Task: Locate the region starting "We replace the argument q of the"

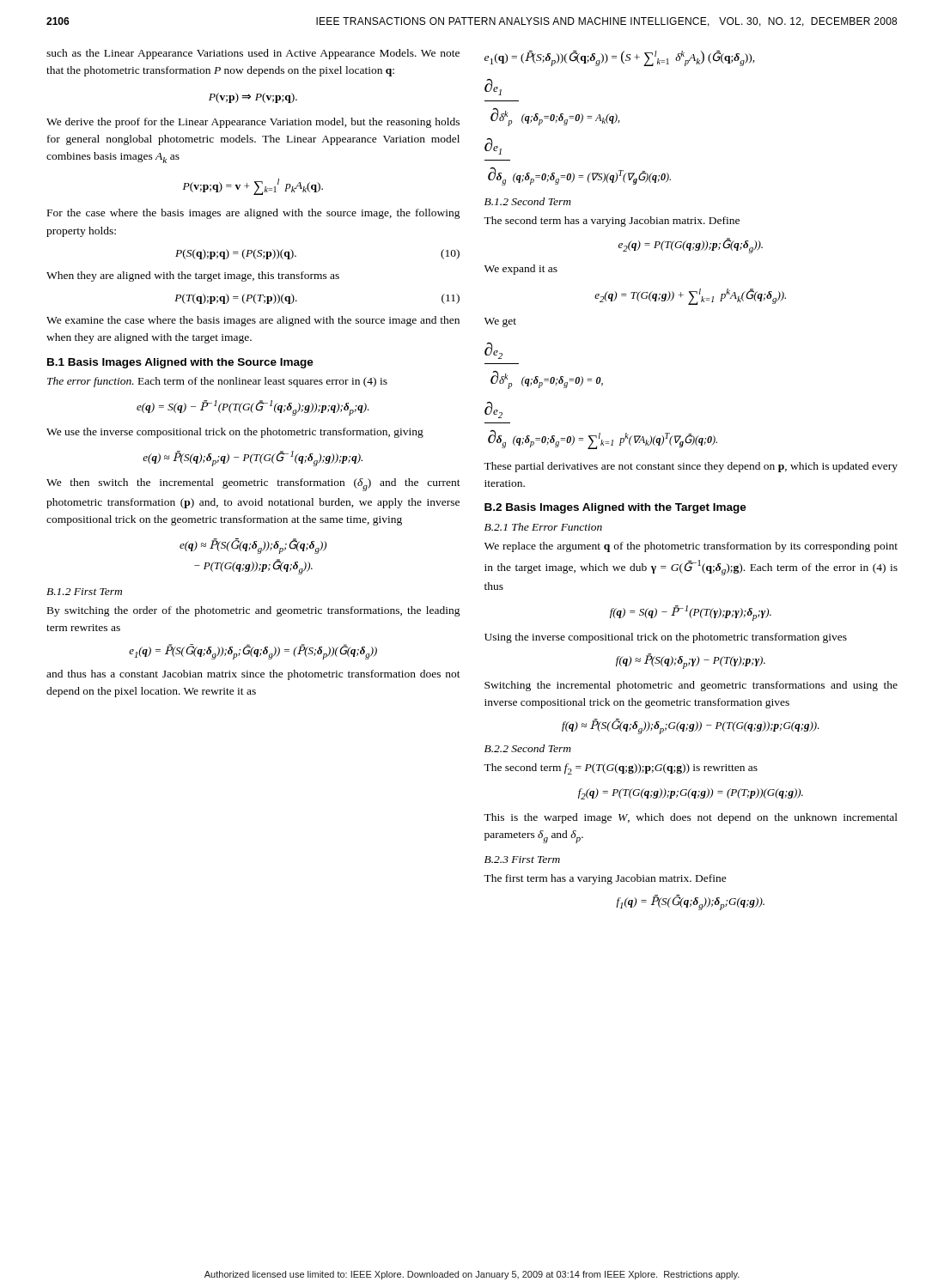Action: 691,566
